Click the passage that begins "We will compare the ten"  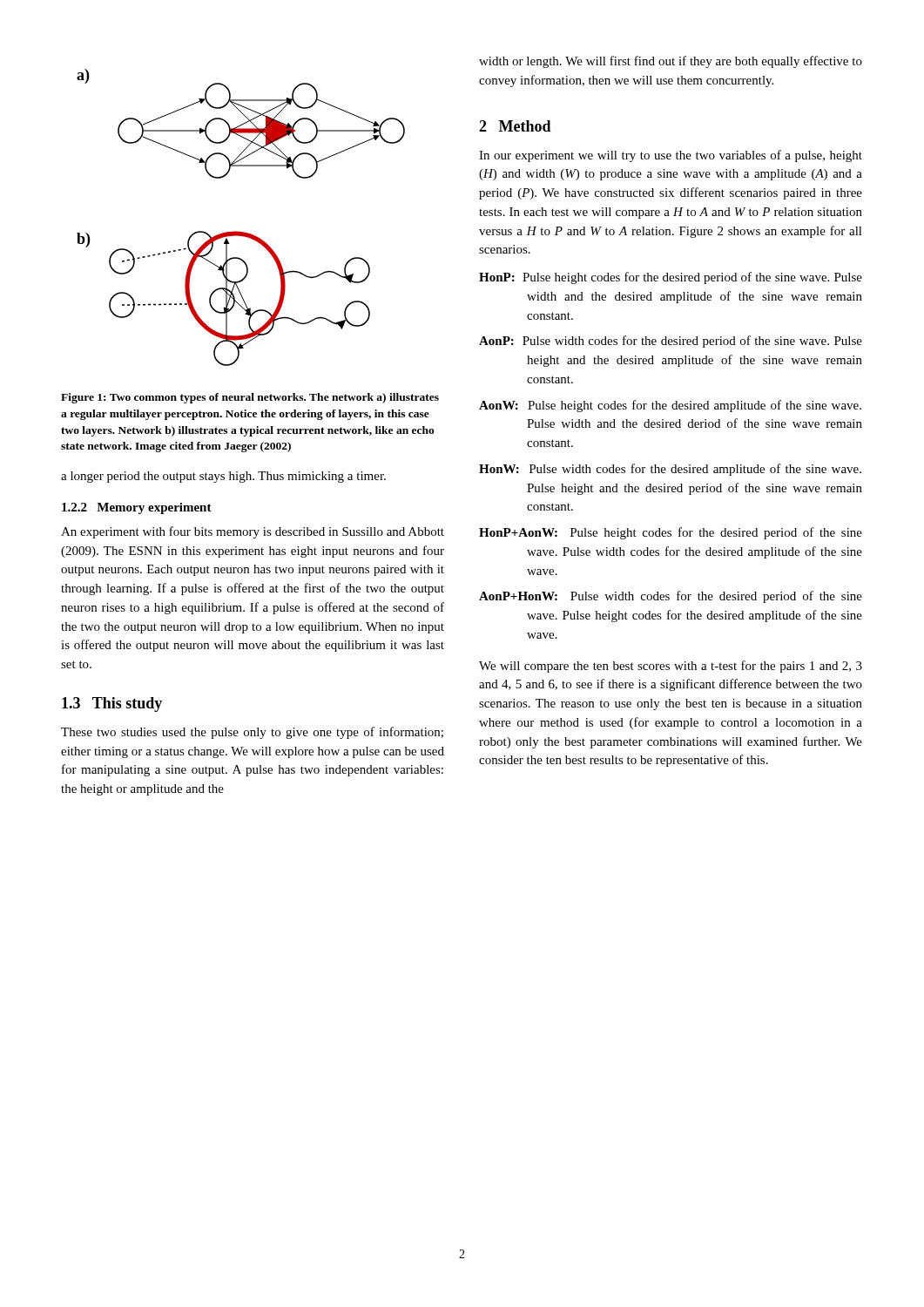(671, 713)
